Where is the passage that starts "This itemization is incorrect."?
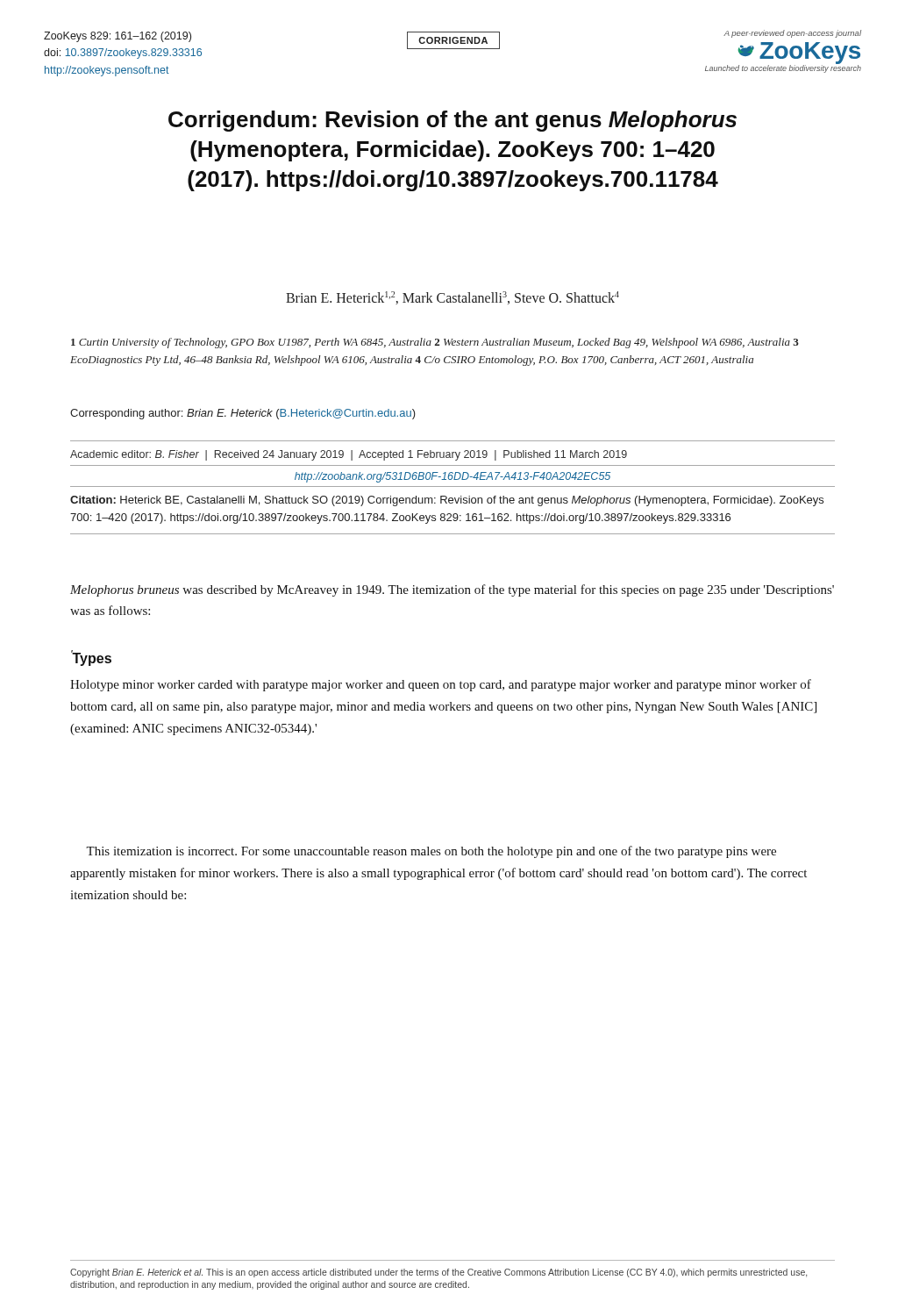This screenshot has width=905, height=1316. [439, 873]
